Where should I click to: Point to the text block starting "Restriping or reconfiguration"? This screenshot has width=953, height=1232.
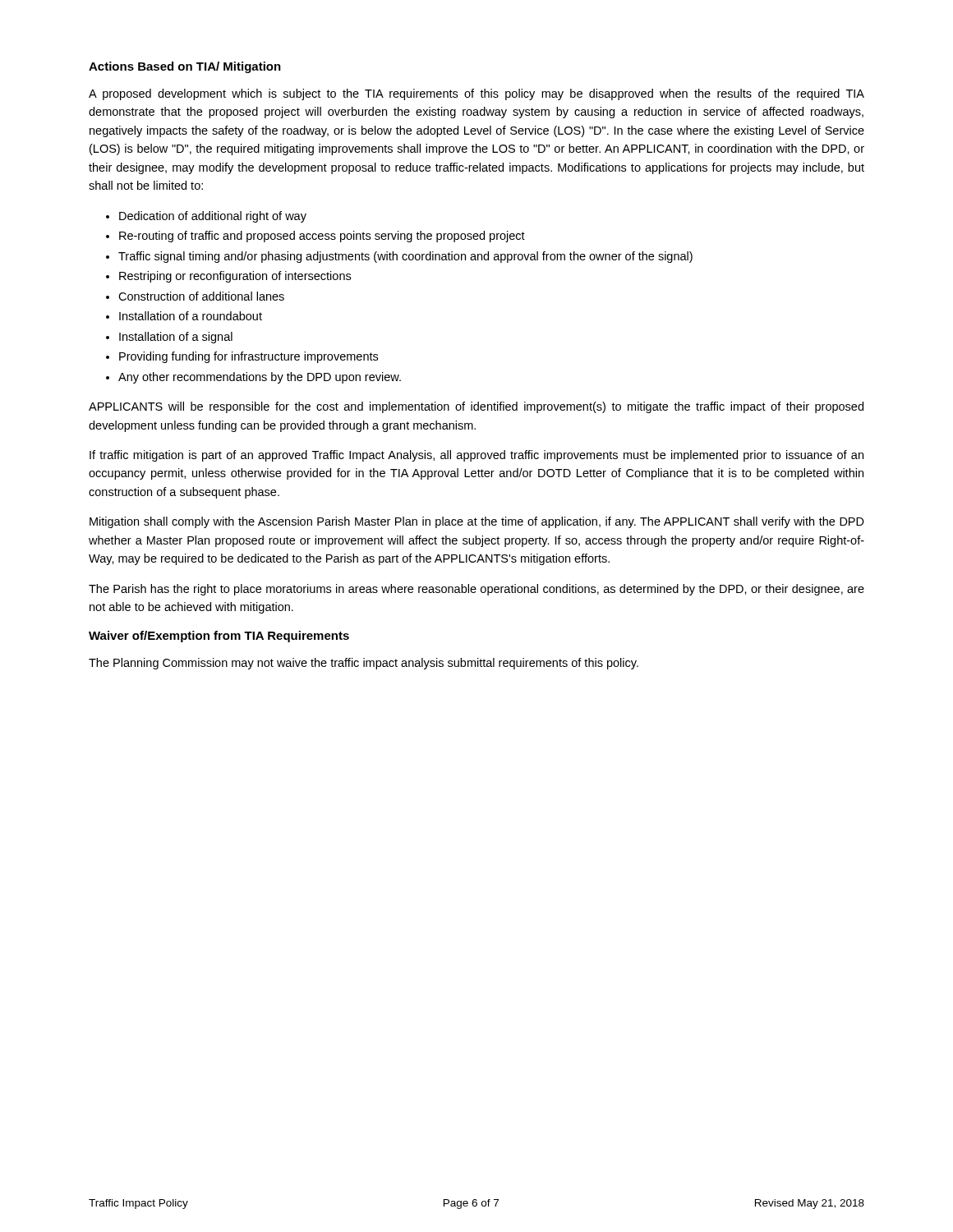point(235,276)
